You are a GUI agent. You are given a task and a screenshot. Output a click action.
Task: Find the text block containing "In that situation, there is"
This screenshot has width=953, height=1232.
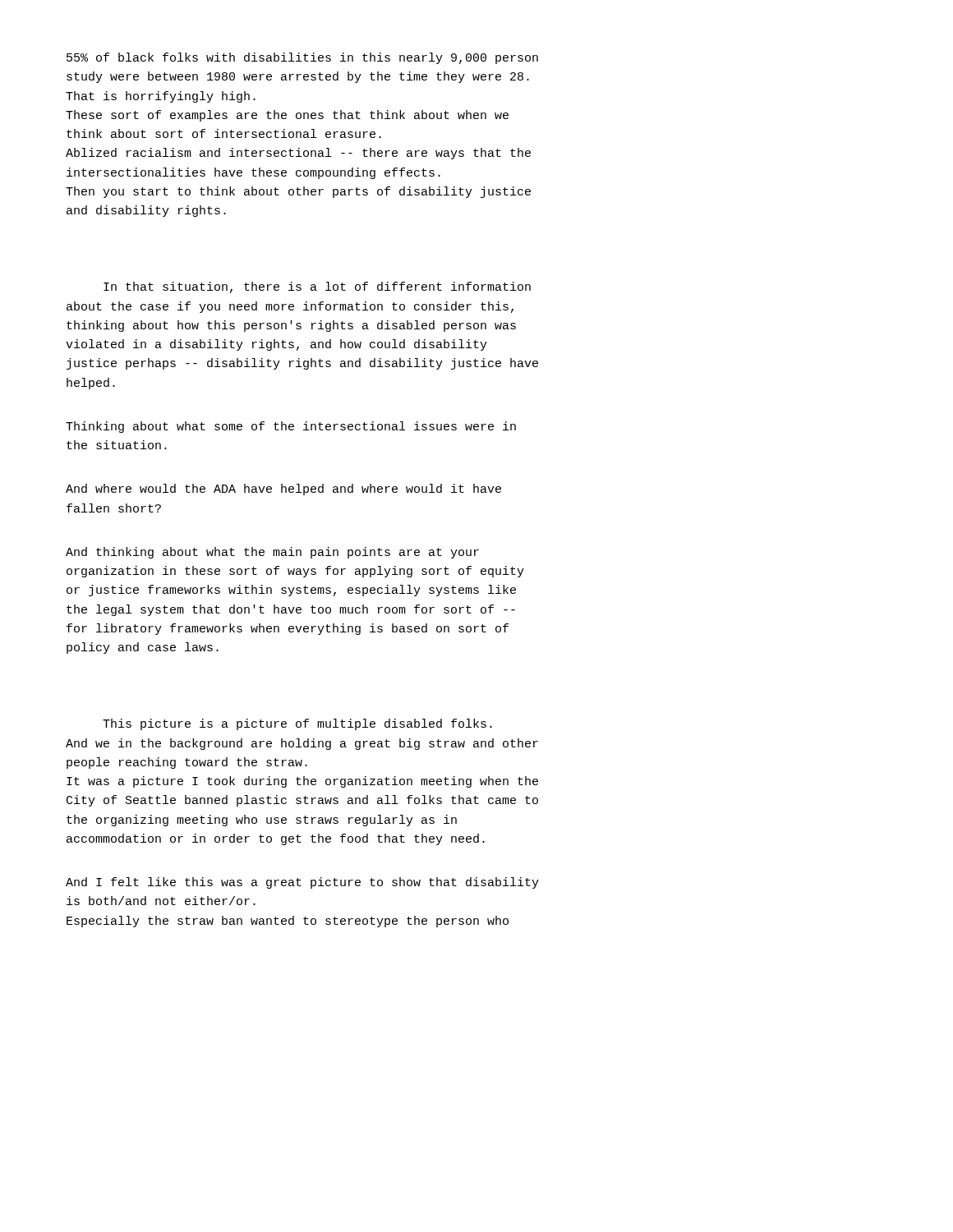tap(302, 336)
